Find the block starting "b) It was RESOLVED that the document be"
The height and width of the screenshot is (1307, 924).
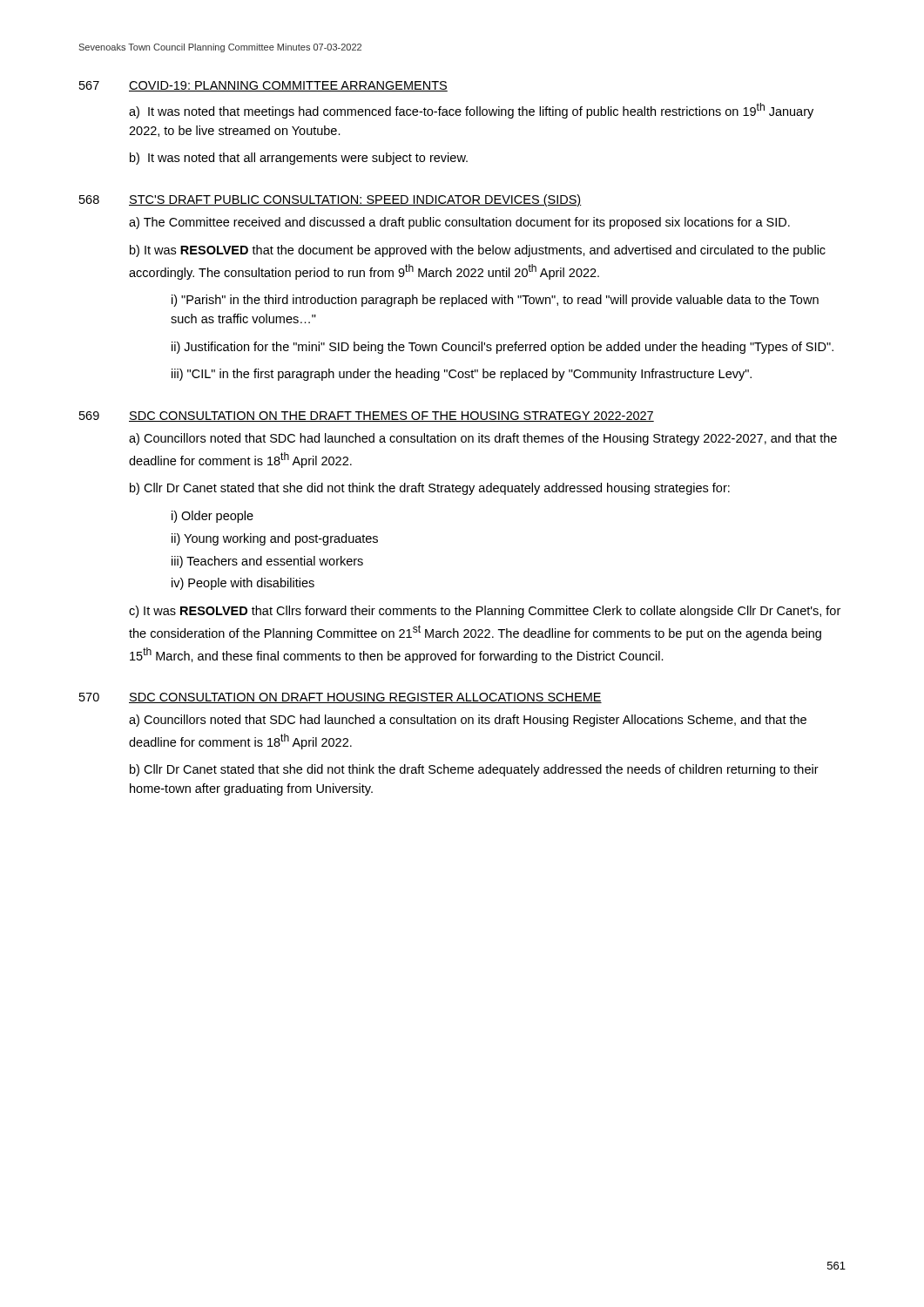coord(477,261)
